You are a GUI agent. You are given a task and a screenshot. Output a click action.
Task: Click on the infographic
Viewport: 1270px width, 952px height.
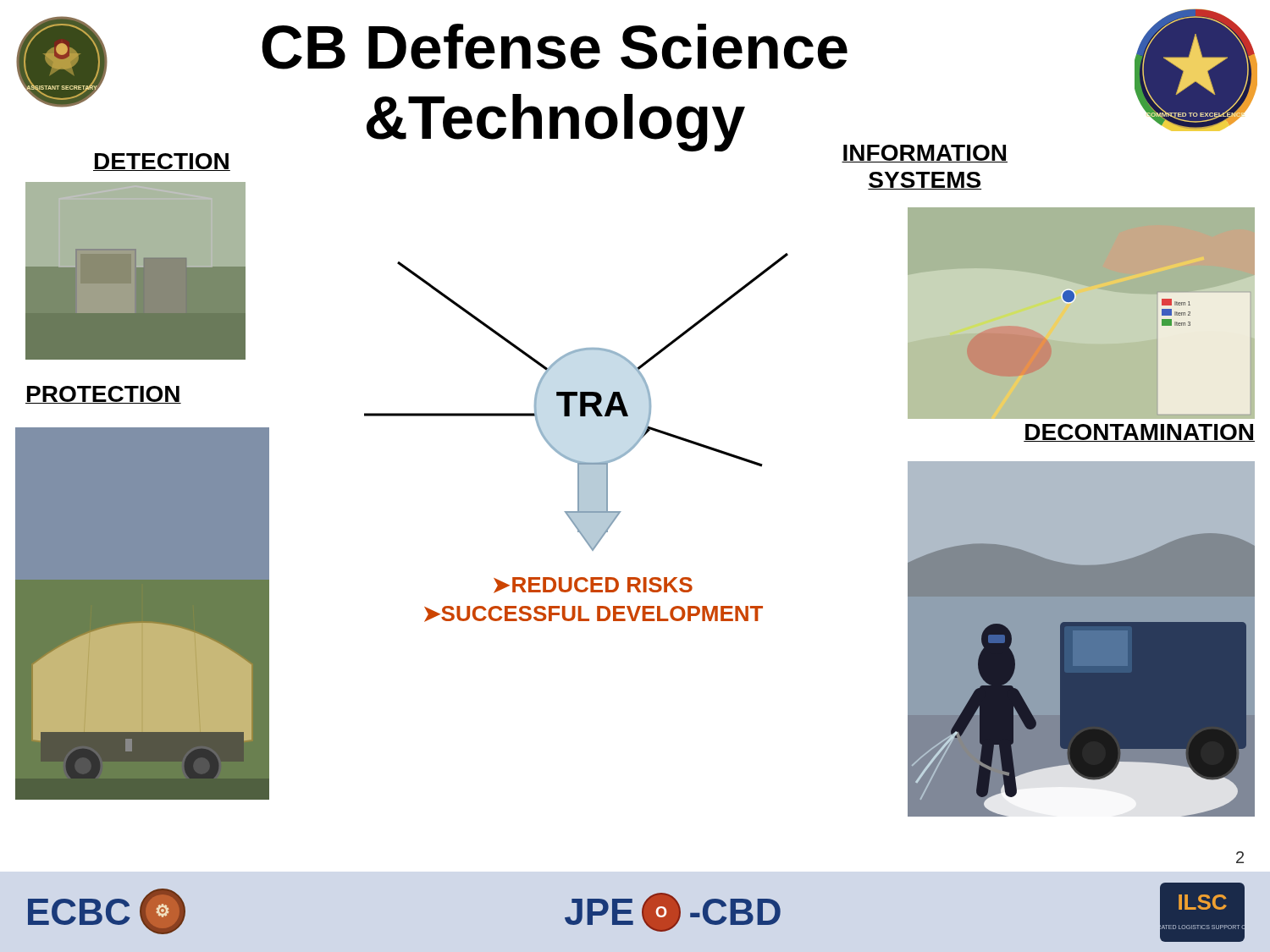(x=597, y=406)
